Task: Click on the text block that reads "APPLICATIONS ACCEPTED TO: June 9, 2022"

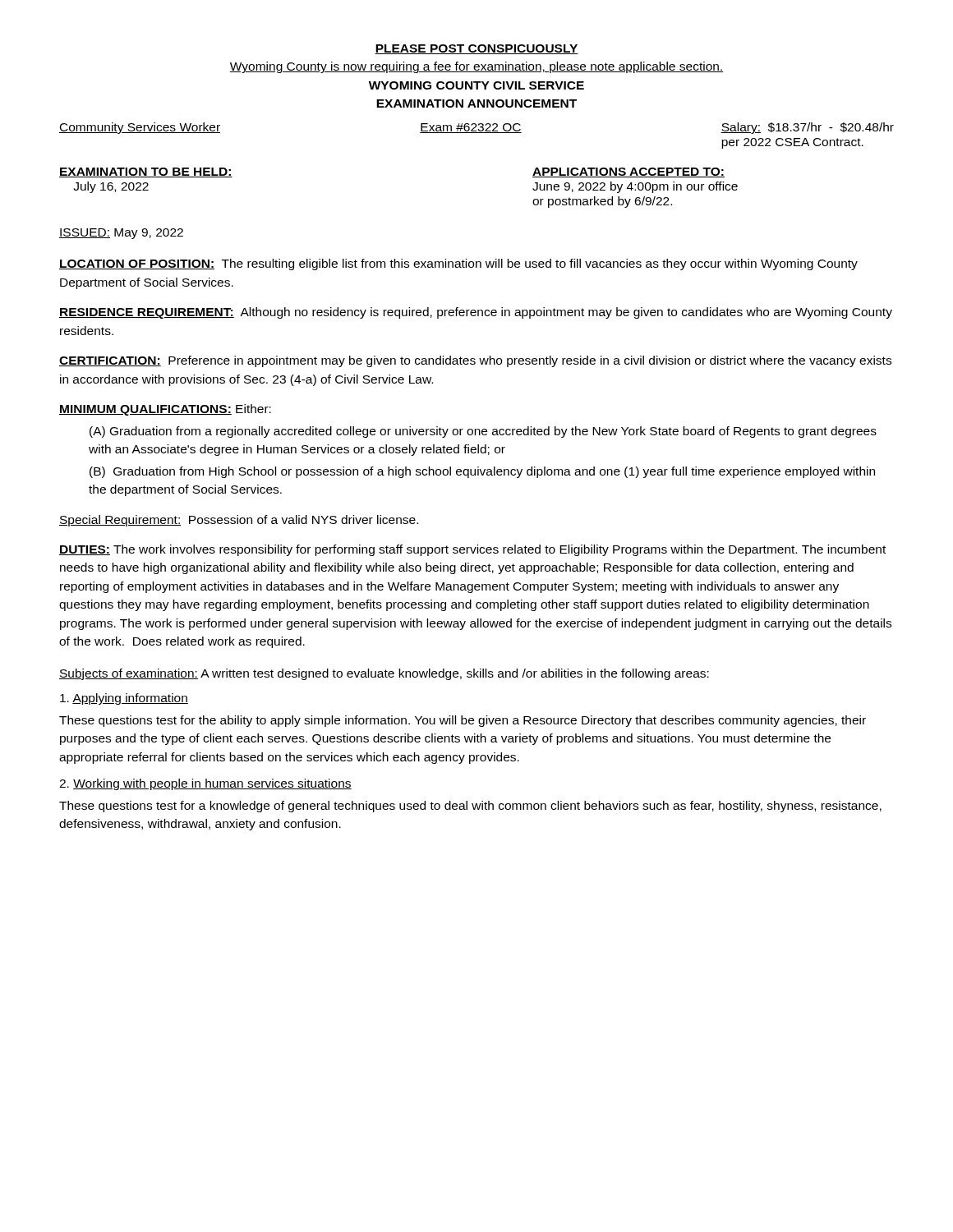Action: point(635,186)
